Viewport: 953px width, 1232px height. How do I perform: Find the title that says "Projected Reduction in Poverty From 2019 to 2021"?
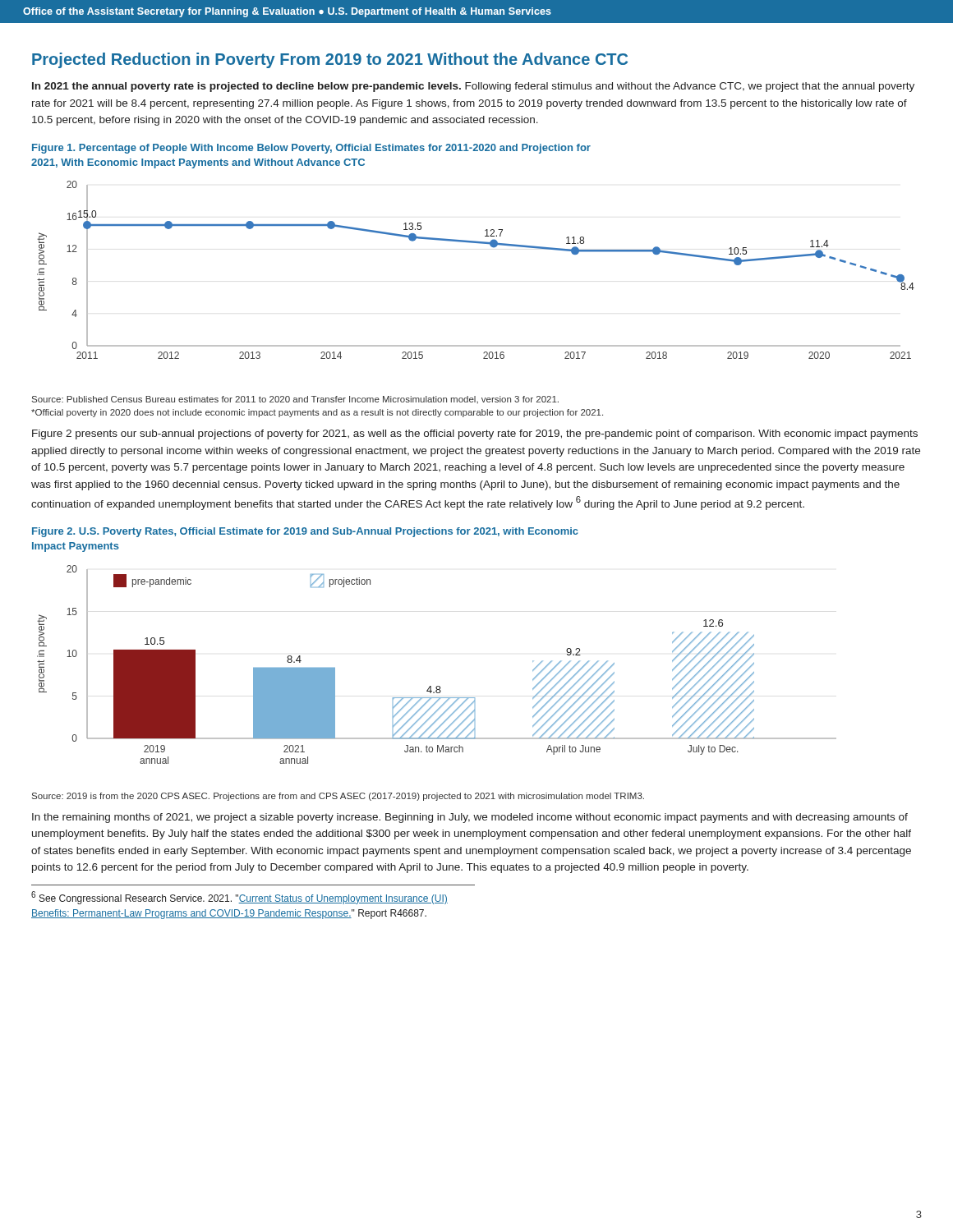(330, 59)
